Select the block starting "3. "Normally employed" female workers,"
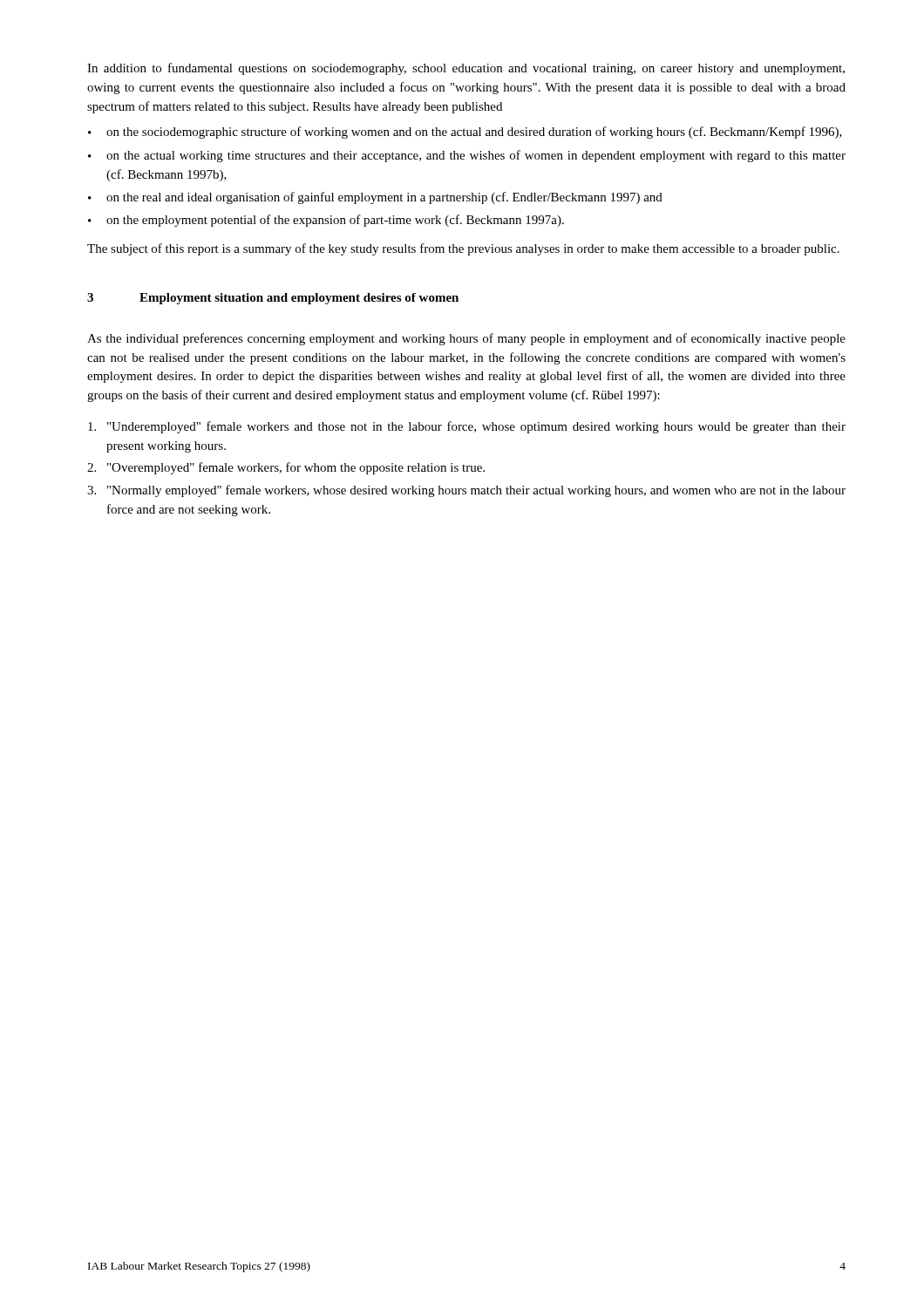Image resolution: width=924 pixels, height=1308 pixels. (x=466, y=500)
